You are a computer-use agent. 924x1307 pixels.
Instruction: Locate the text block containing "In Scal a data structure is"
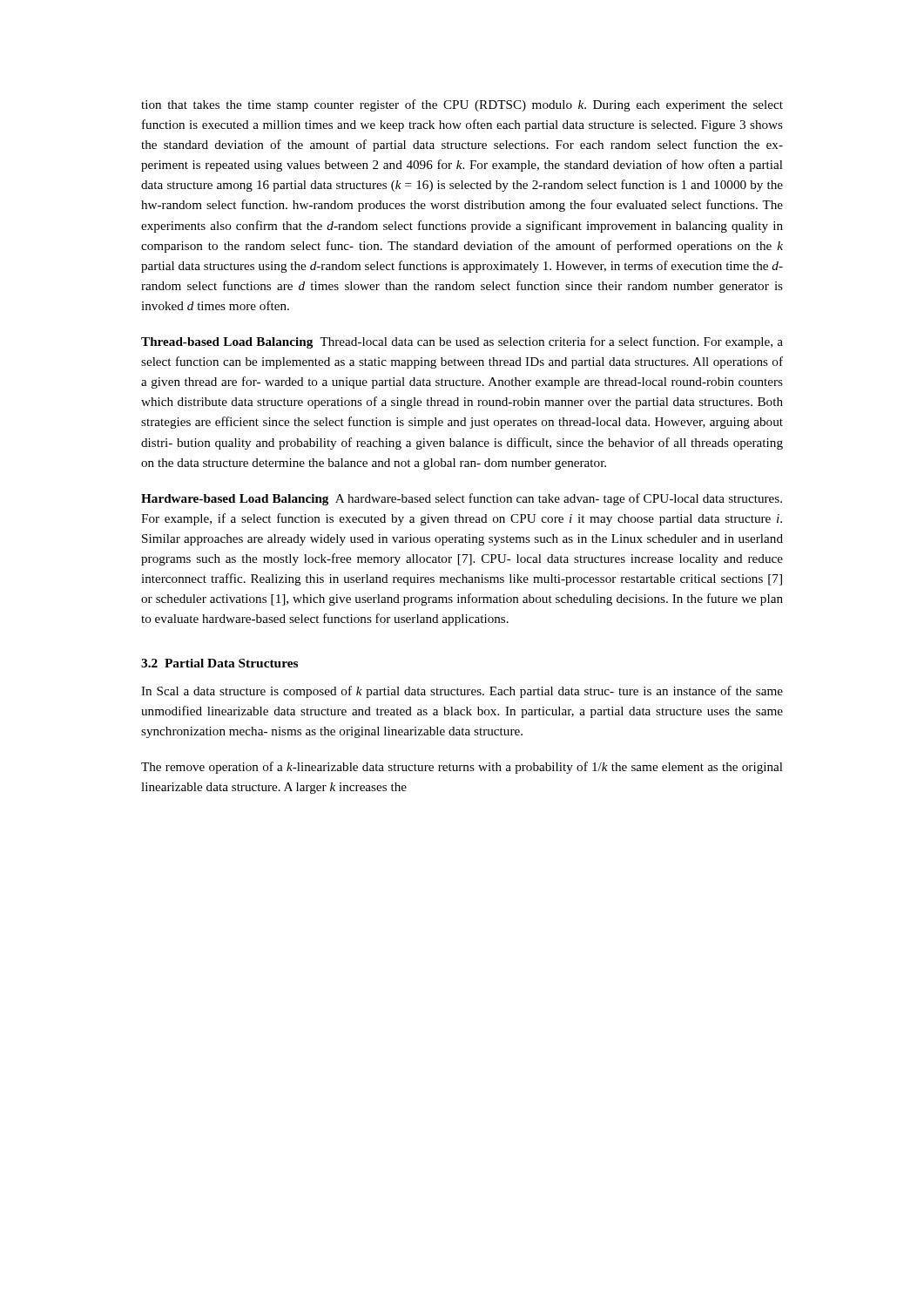[462, 710]
